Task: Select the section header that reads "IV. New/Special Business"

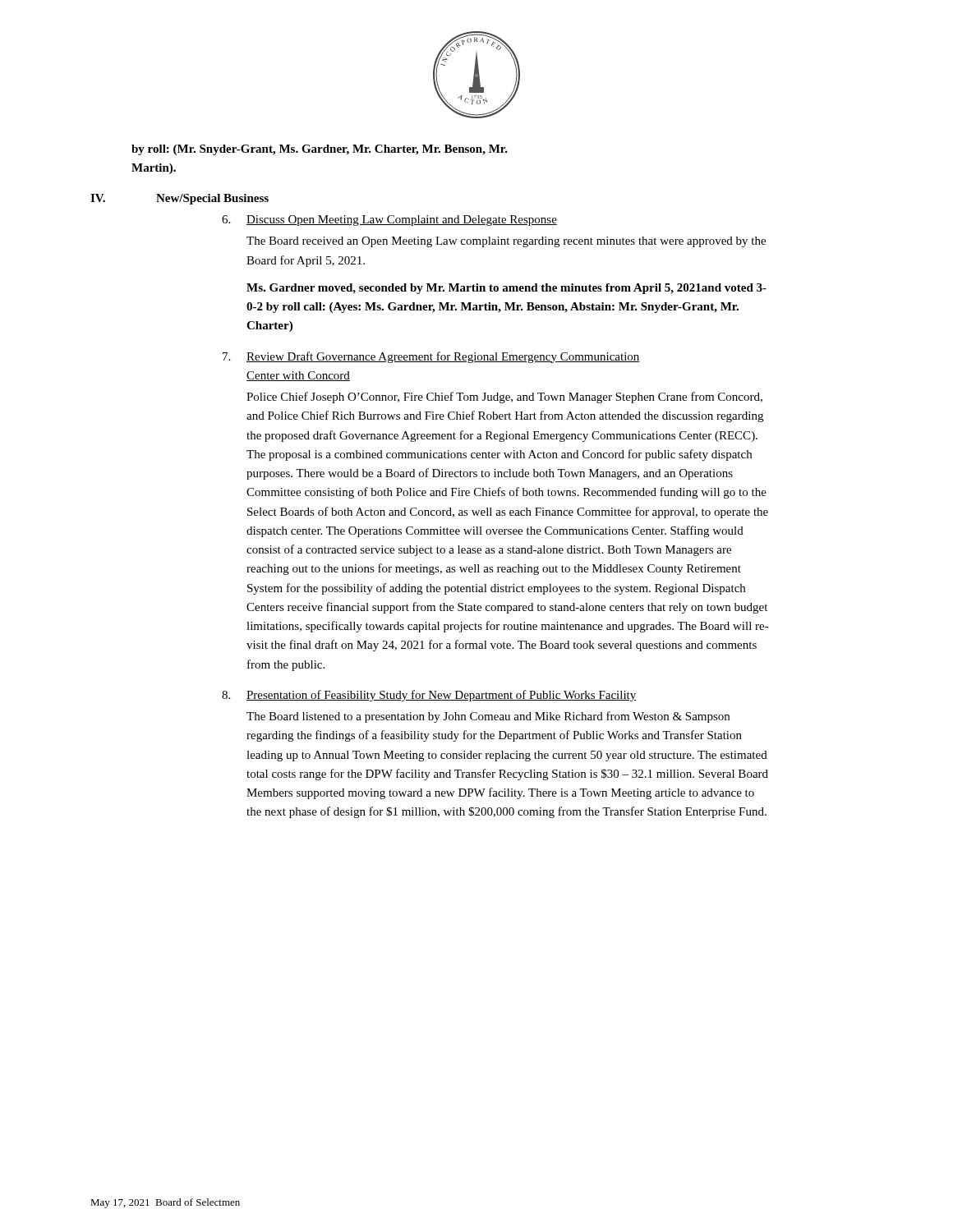Action: click(x=180, y=198)
